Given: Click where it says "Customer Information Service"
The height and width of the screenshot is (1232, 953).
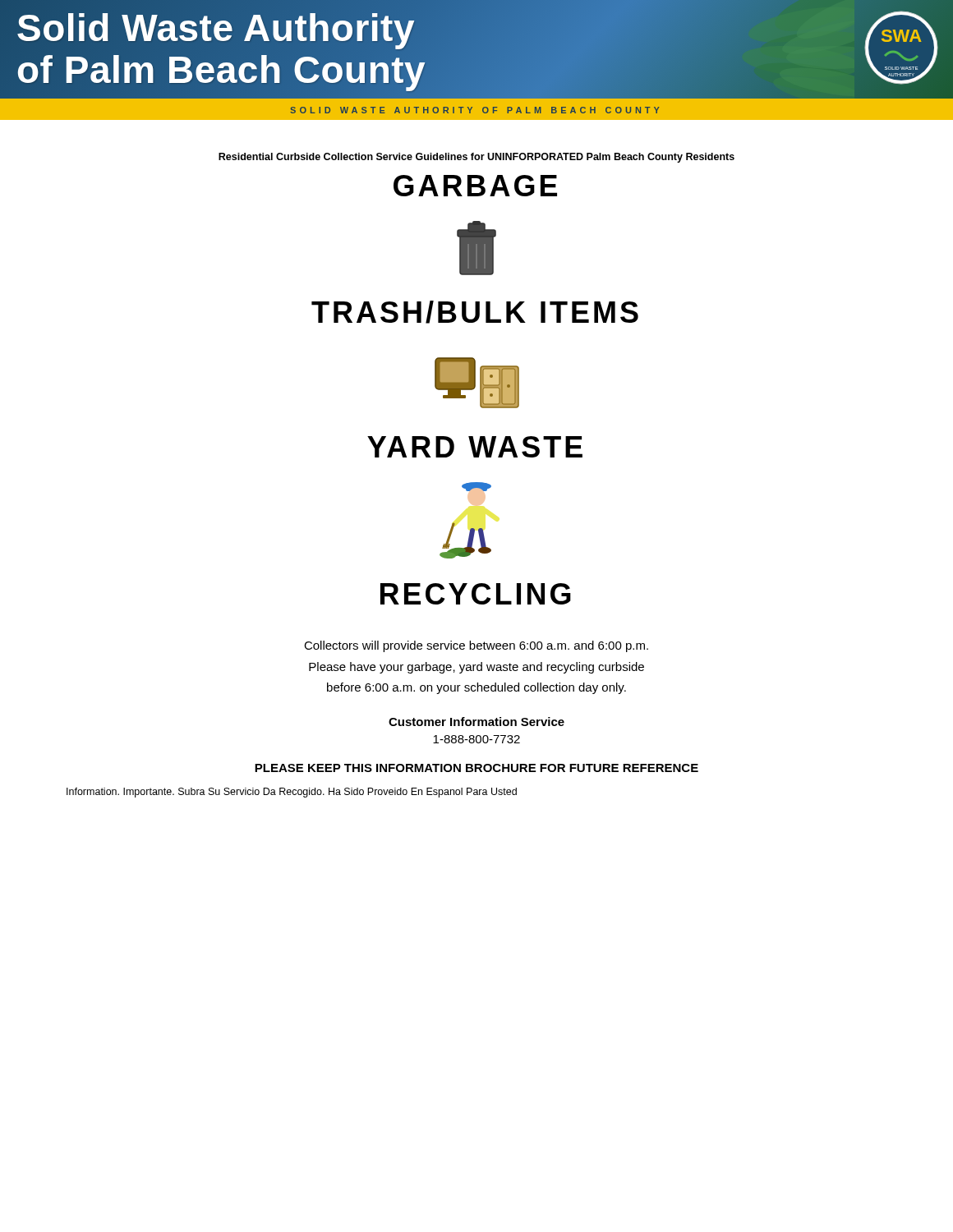Looking at the screenshot, I should [476, 721].
